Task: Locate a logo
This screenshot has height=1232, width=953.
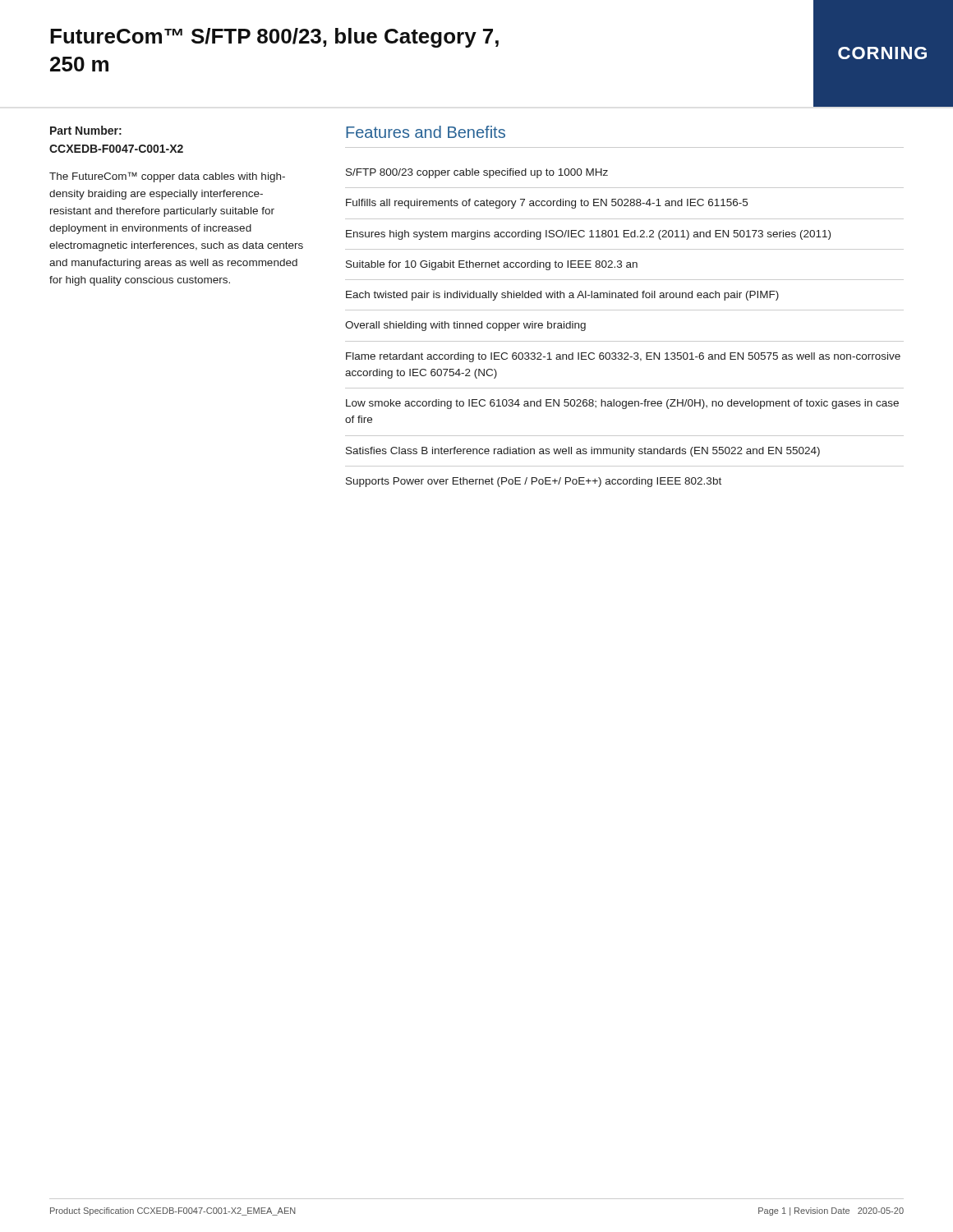Action: (883, 53)
